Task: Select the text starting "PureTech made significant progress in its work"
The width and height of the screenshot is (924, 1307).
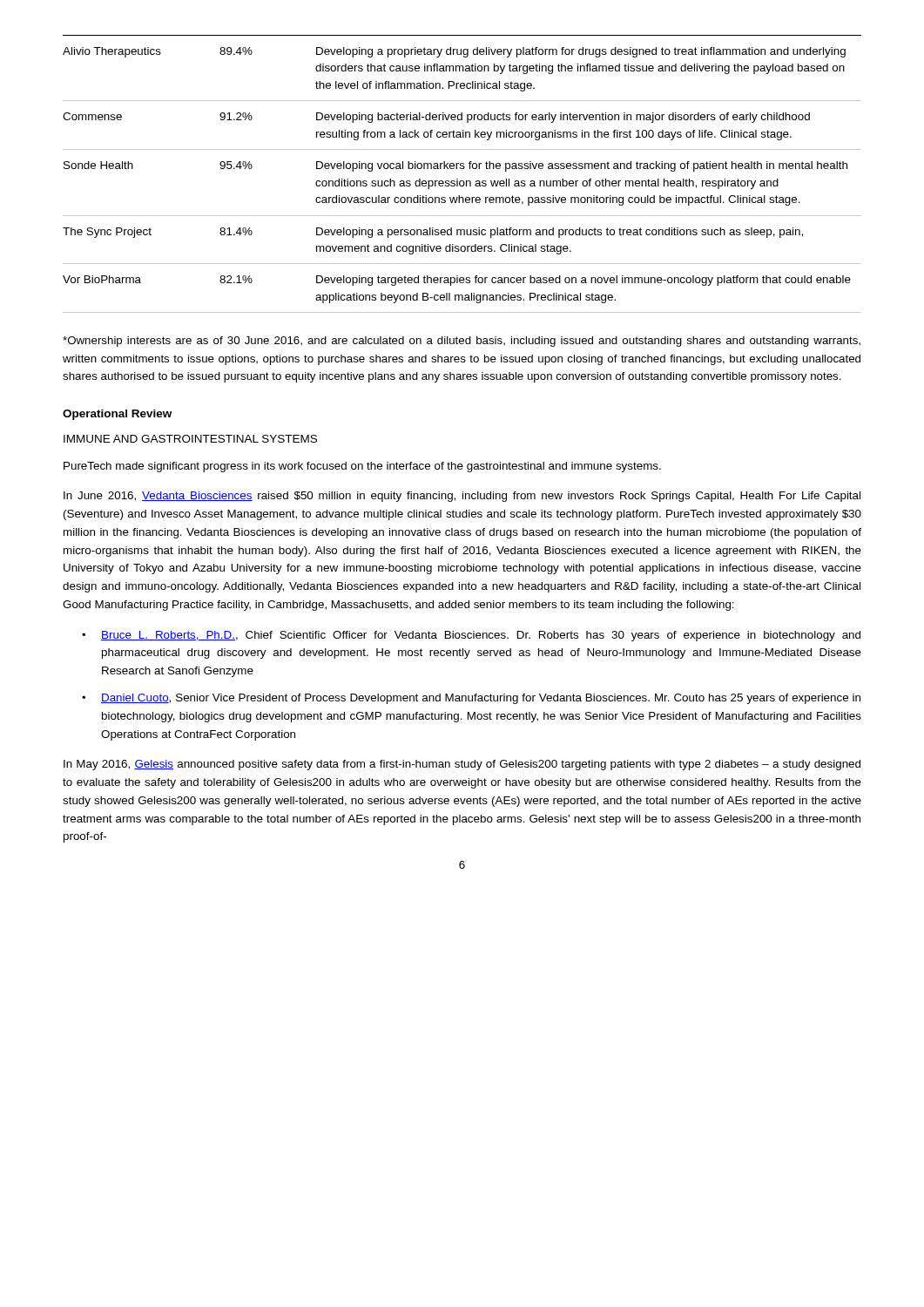Action: (x=462, y=466)
